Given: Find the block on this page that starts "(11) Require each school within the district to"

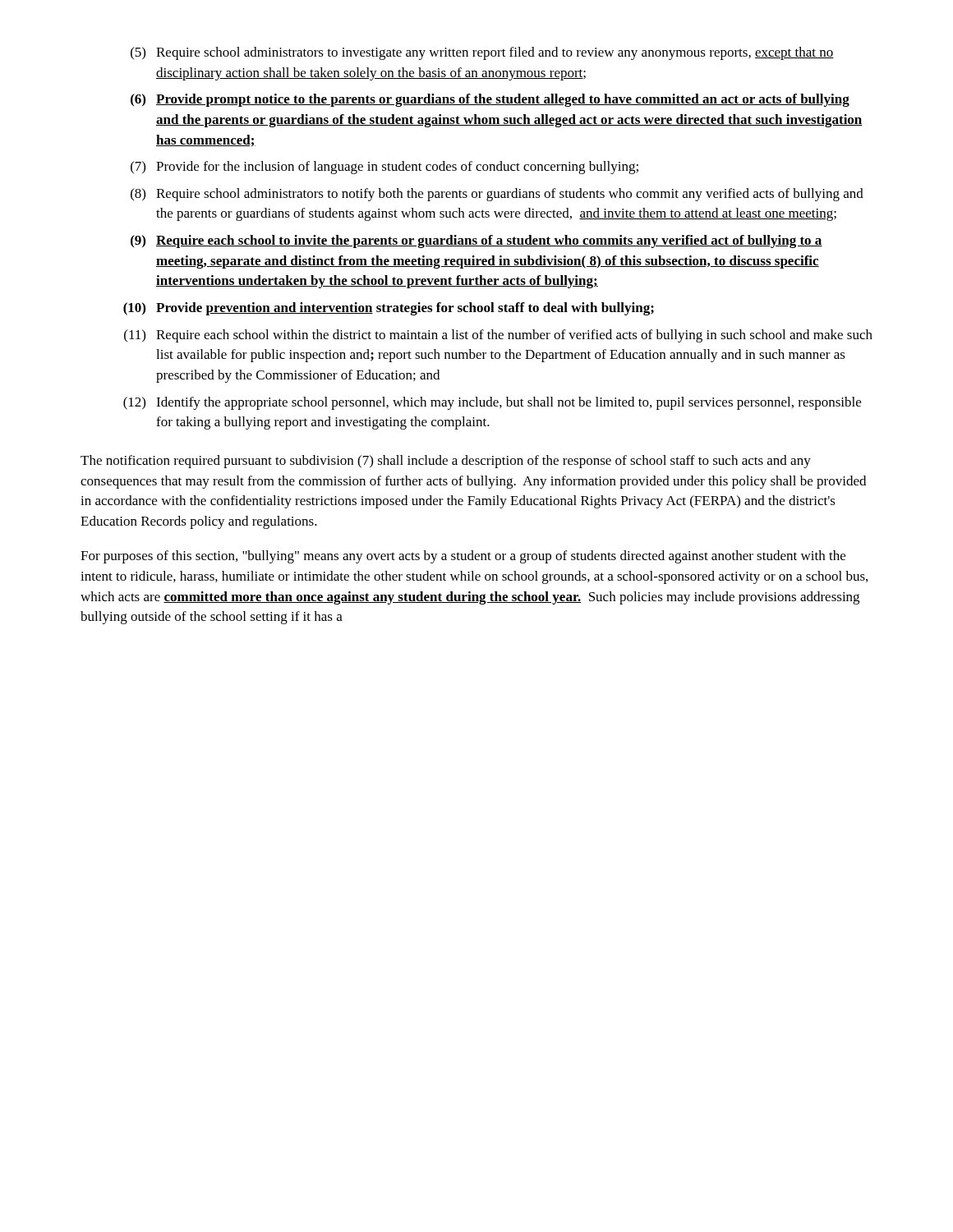Looking at the screenshot, I should click(x=489, y=355).
